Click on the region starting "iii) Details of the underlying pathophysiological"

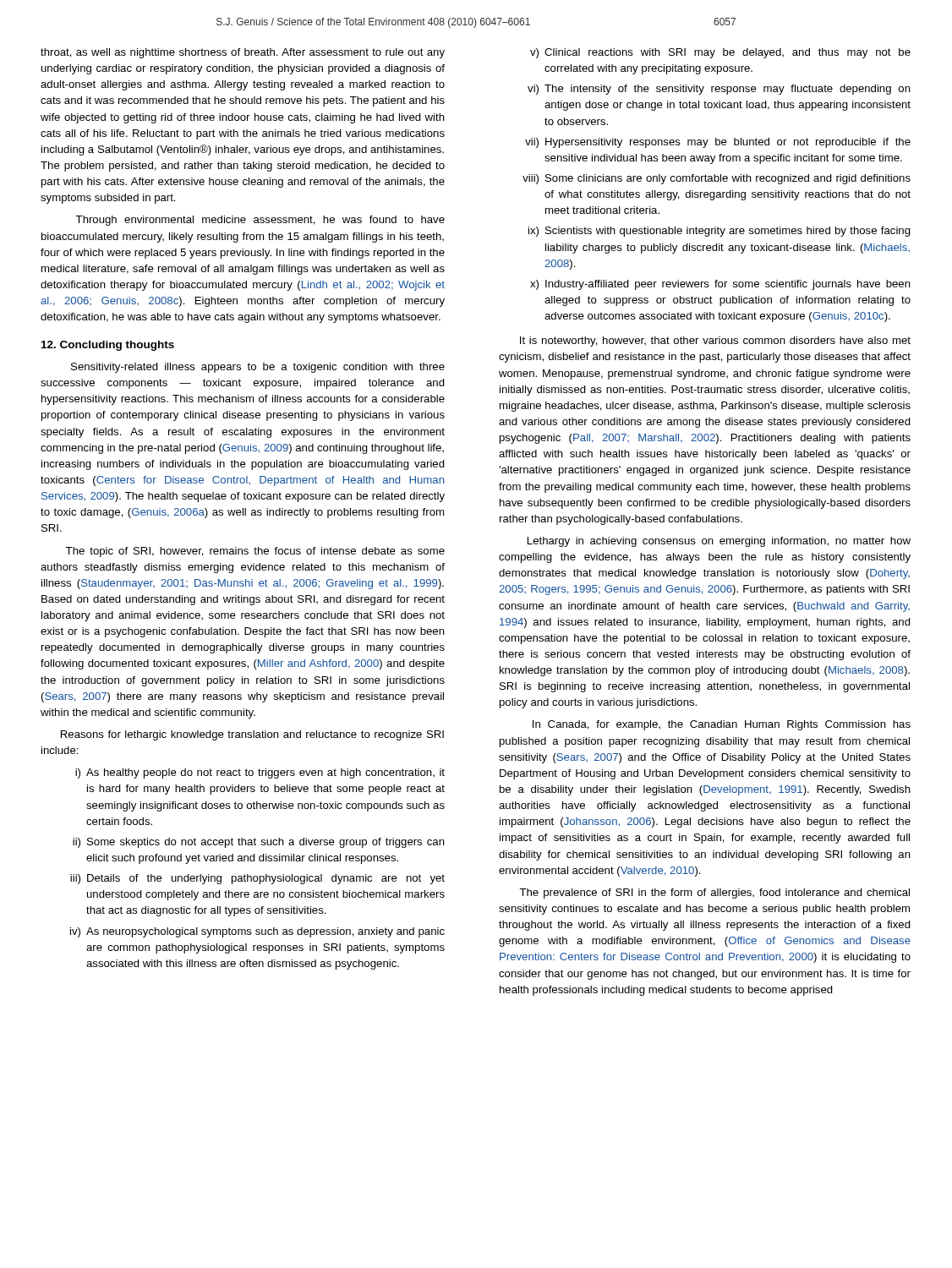click(x=250, y=894)
